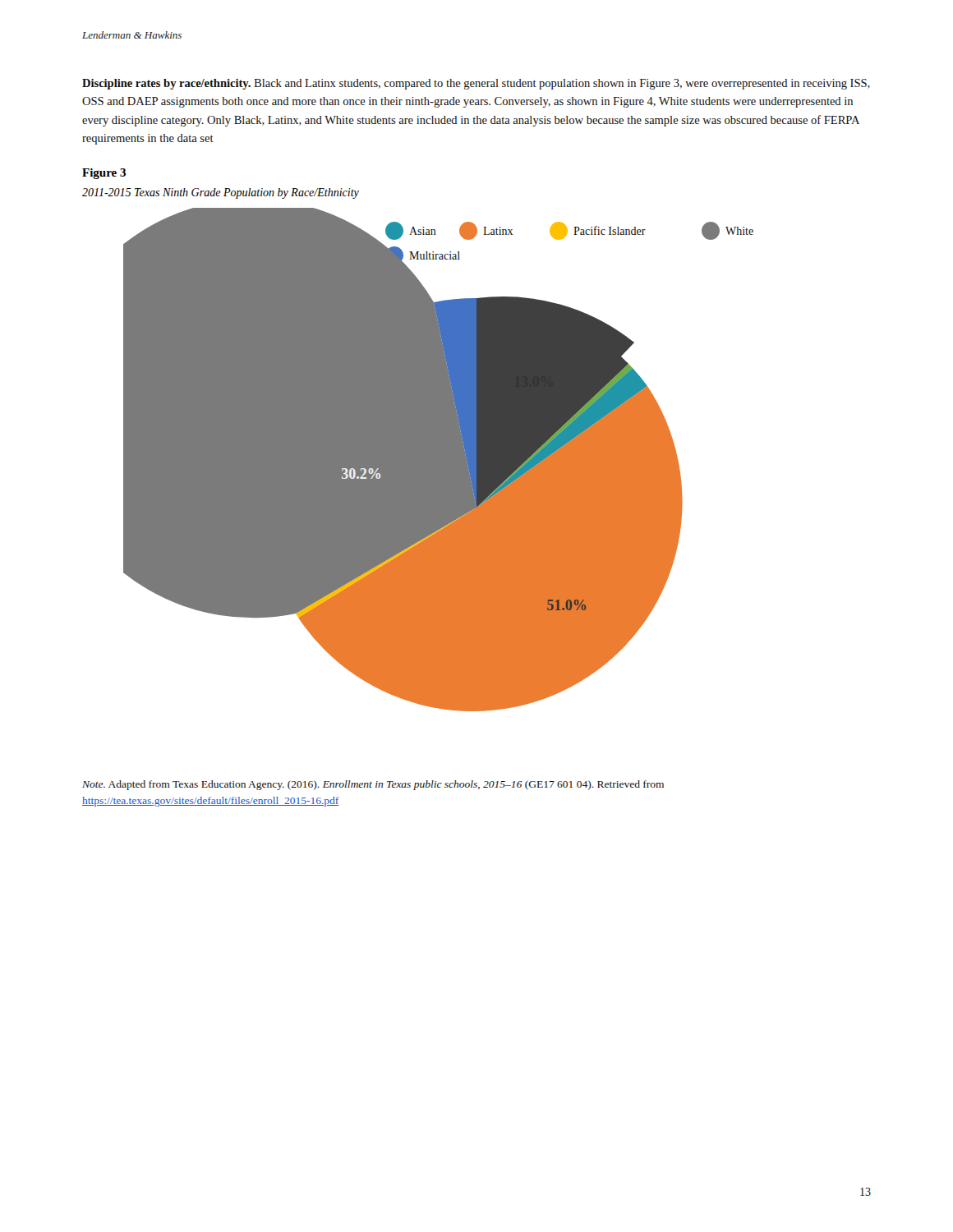This screenshot has width=953, height=1232.
Task: Navigate to the region starting "Figure 3"
Action: 104,172
